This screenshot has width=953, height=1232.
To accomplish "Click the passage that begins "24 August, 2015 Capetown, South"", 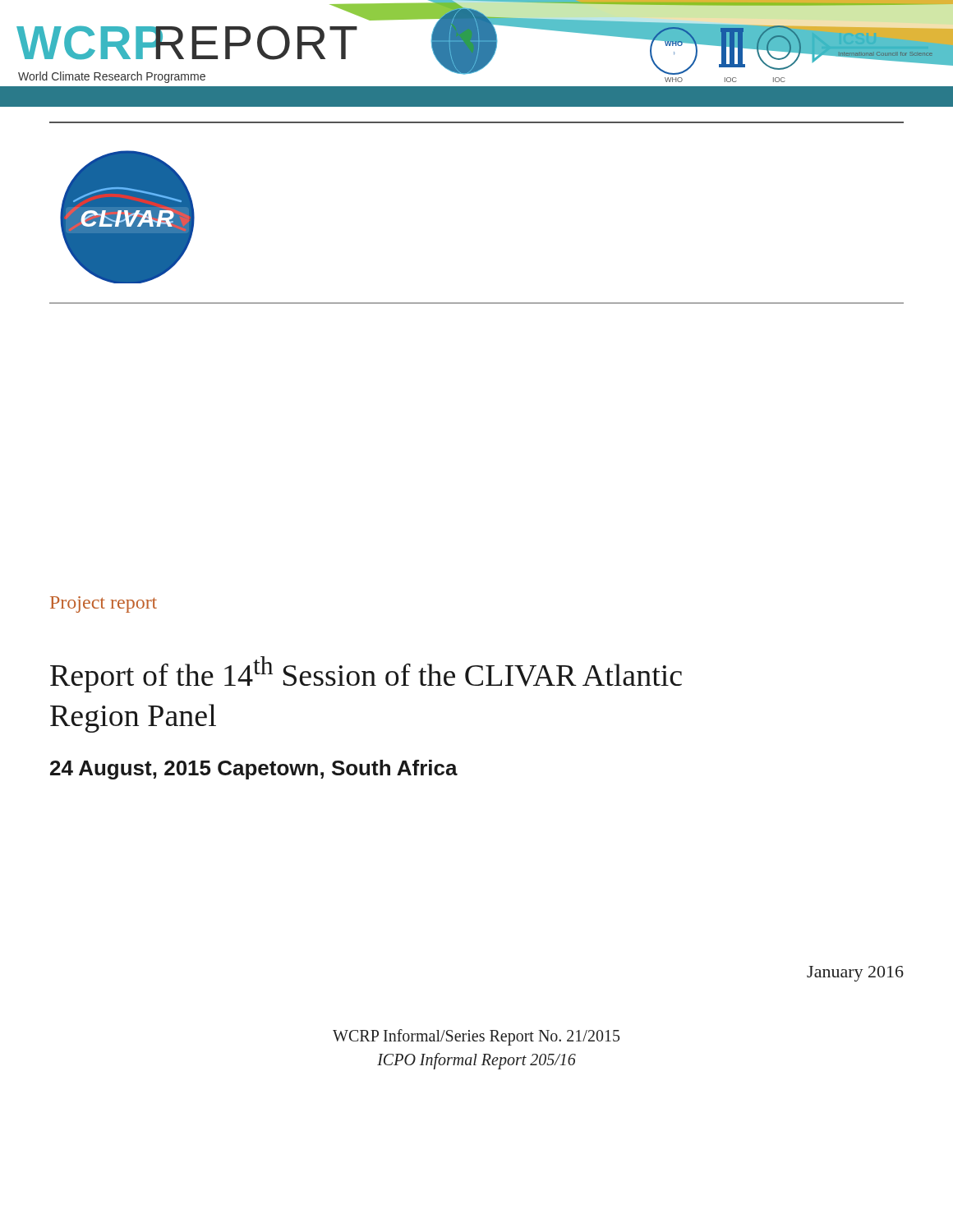I will (253, 768).
